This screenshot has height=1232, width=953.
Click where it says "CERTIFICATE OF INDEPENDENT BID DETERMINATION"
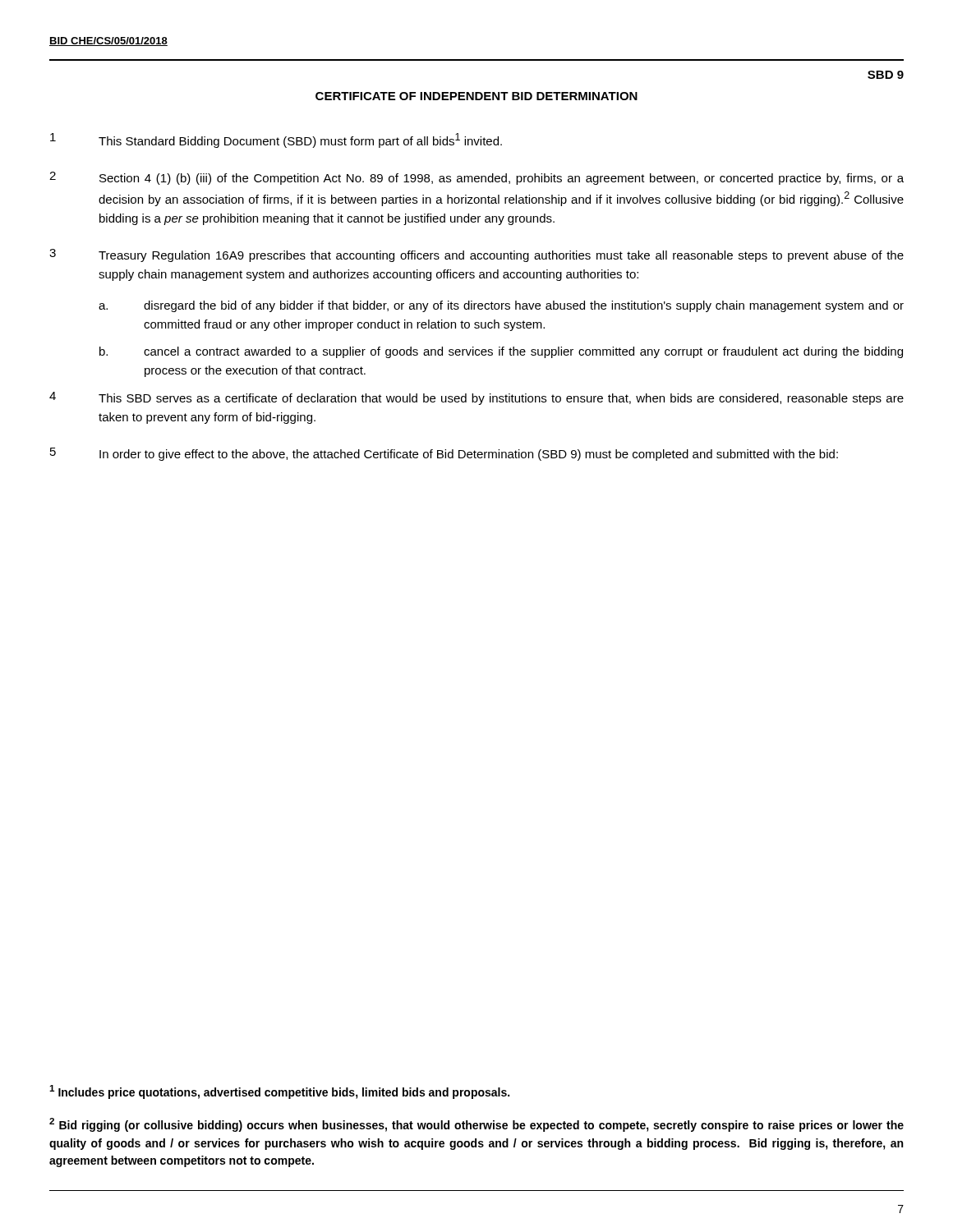pos(476,96)
